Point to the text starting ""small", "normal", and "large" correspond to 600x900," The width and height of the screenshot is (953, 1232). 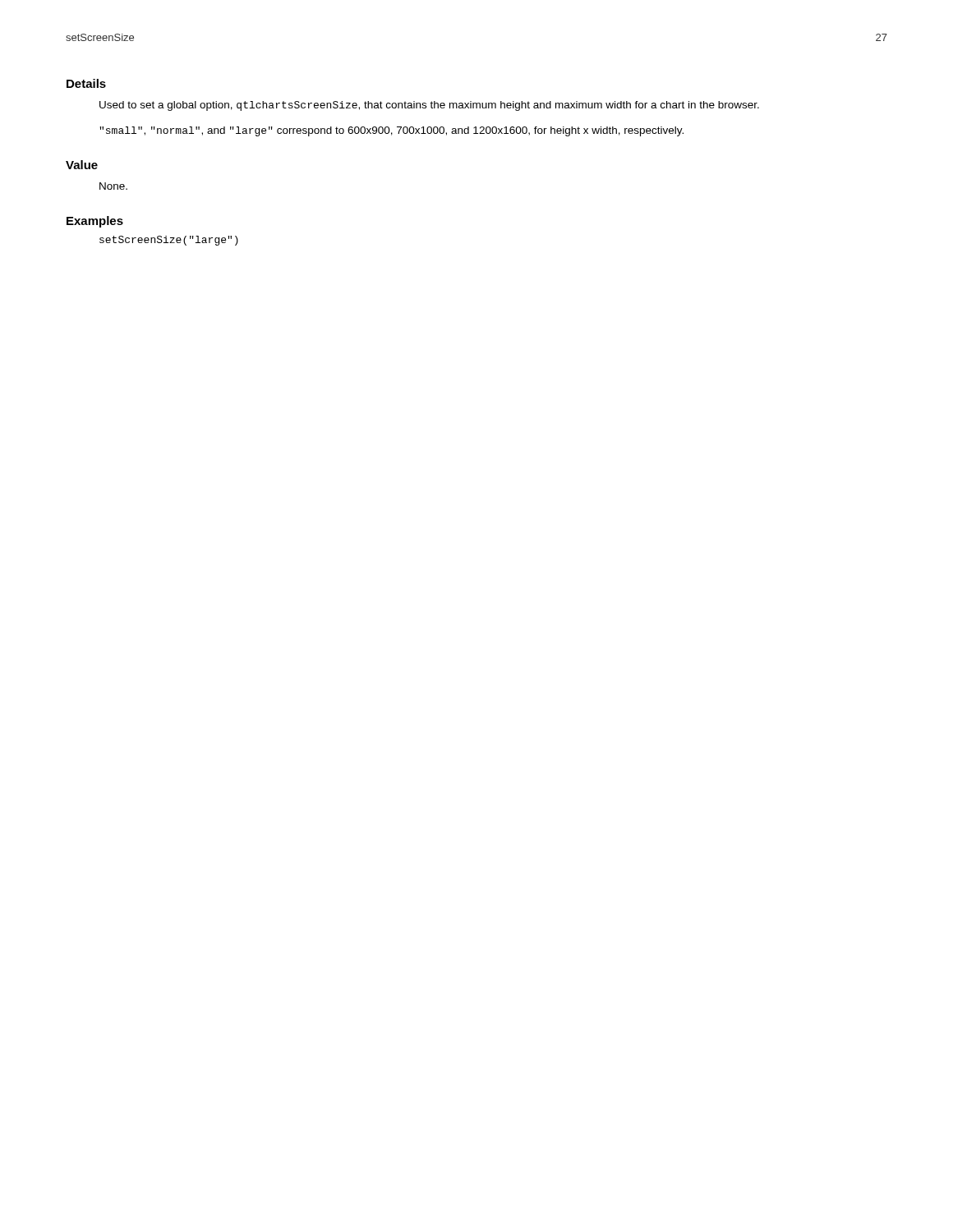tap(392, 131)
